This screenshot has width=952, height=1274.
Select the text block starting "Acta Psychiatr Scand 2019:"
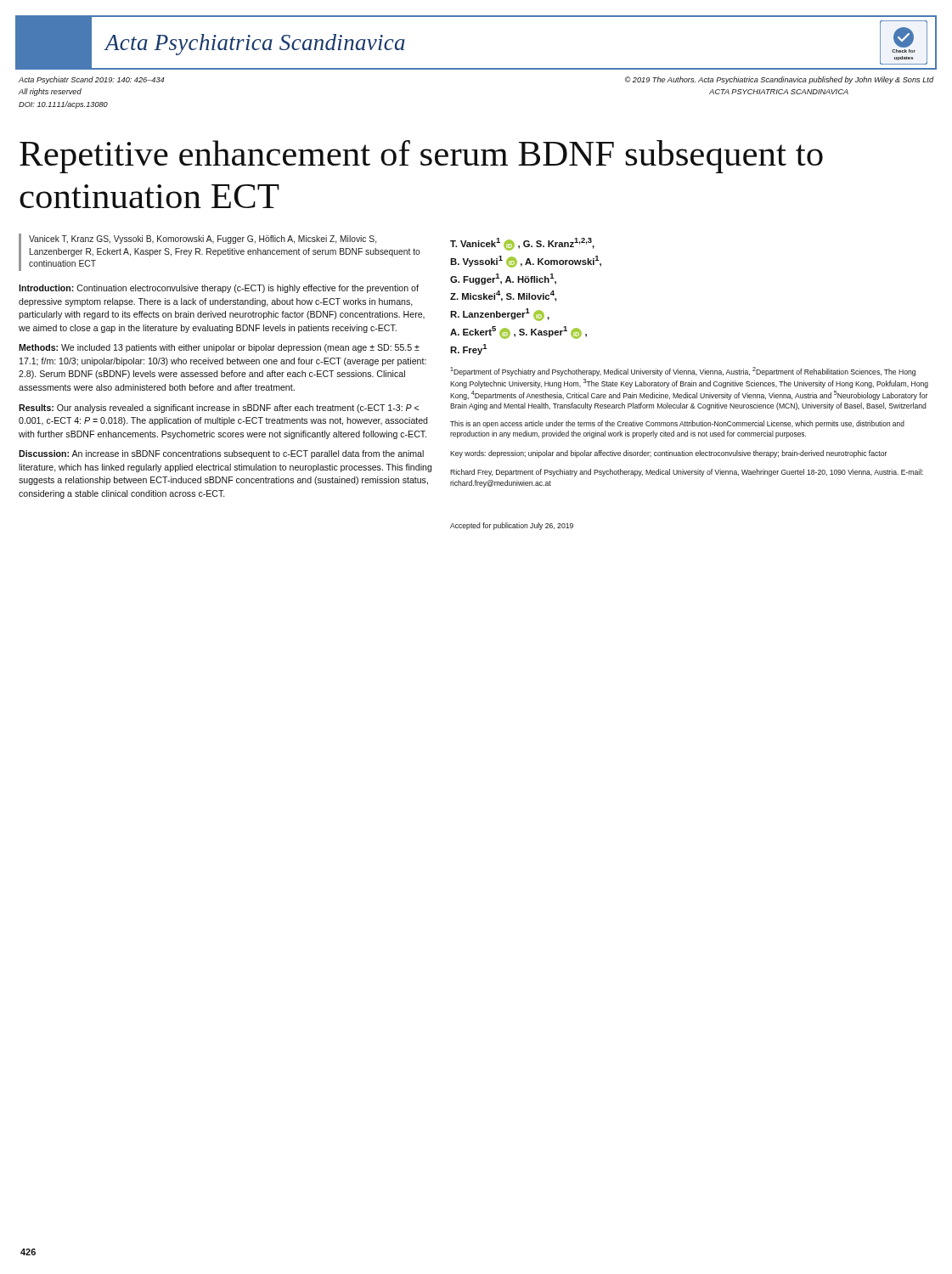pos(92,92)
